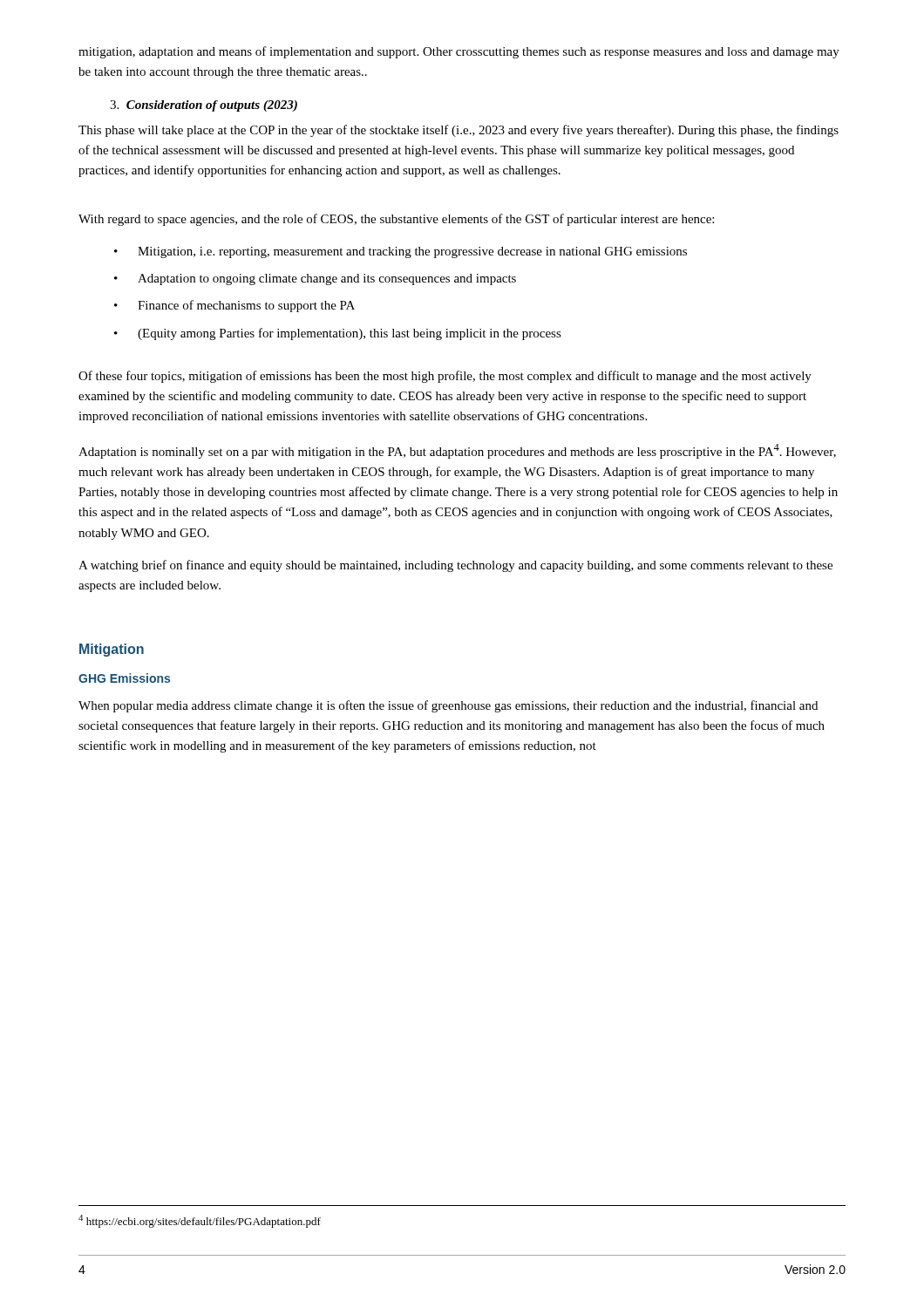
Task: Click on the text block starting "When popular media address"
Action: coord(462,726)
